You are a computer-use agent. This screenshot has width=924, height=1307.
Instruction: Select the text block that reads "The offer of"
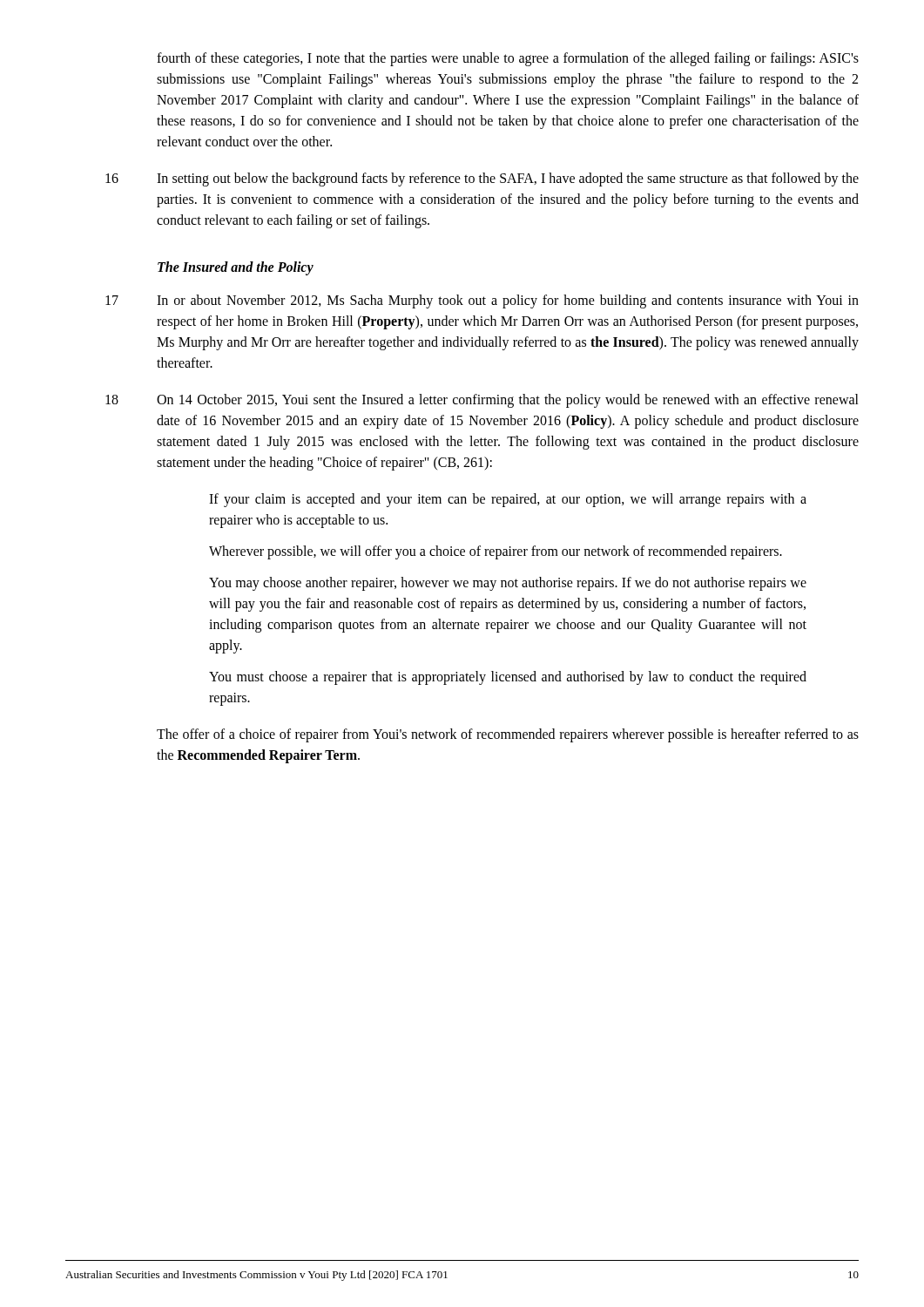coord(508,745)
